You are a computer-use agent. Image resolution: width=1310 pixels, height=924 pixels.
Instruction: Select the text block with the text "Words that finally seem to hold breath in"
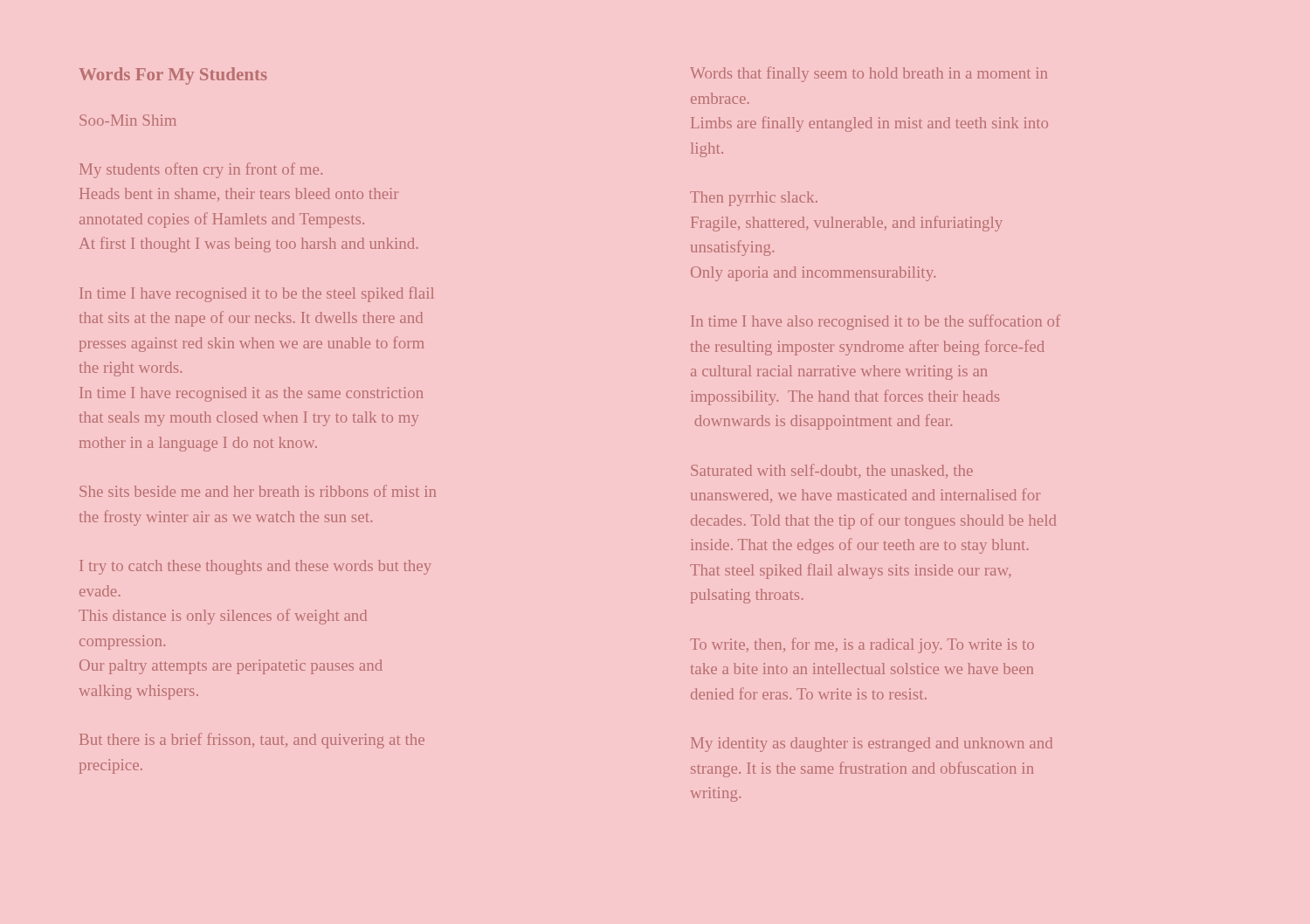click(869, 110)
